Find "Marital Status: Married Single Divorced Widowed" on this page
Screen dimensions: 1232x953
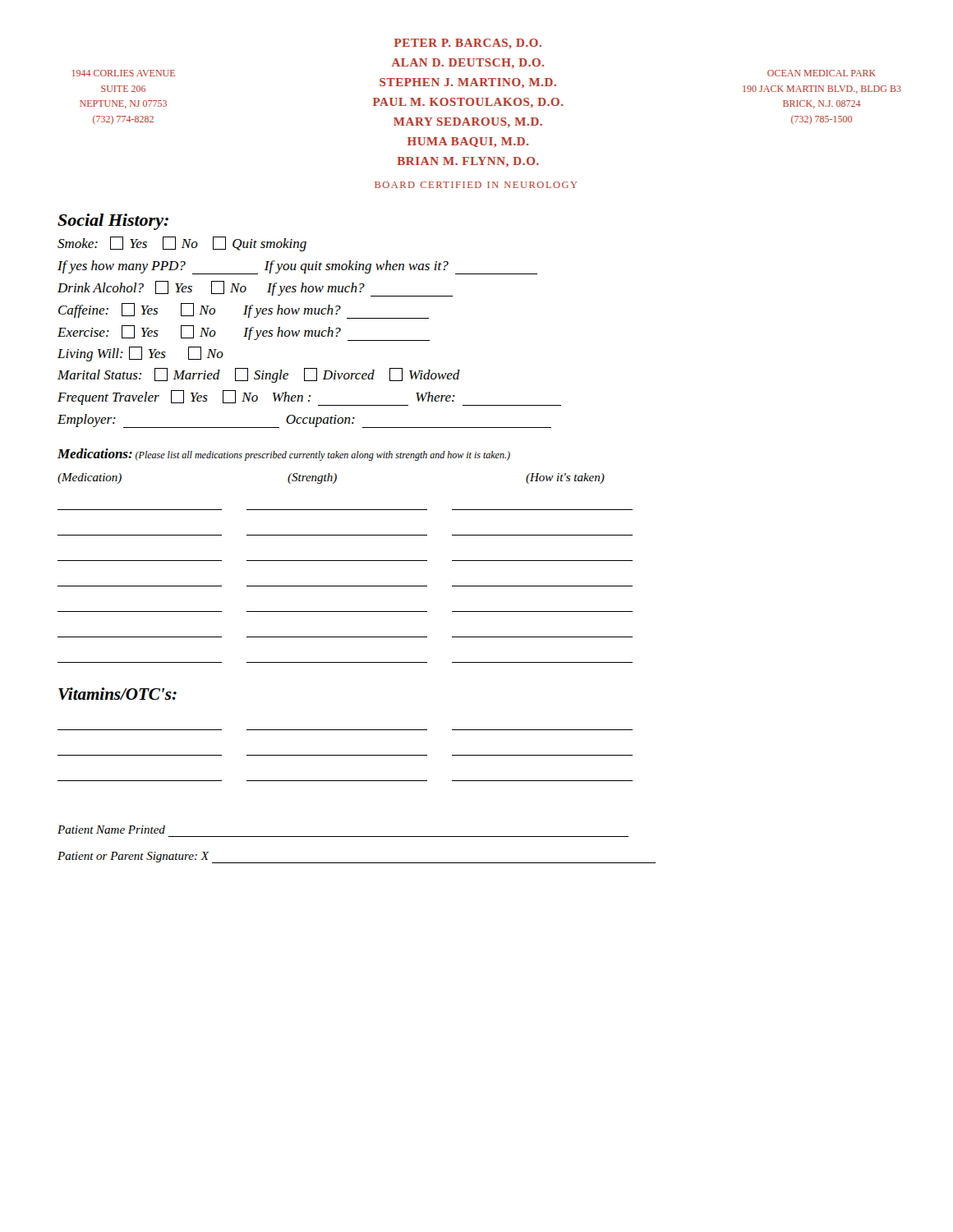[259, 375]
